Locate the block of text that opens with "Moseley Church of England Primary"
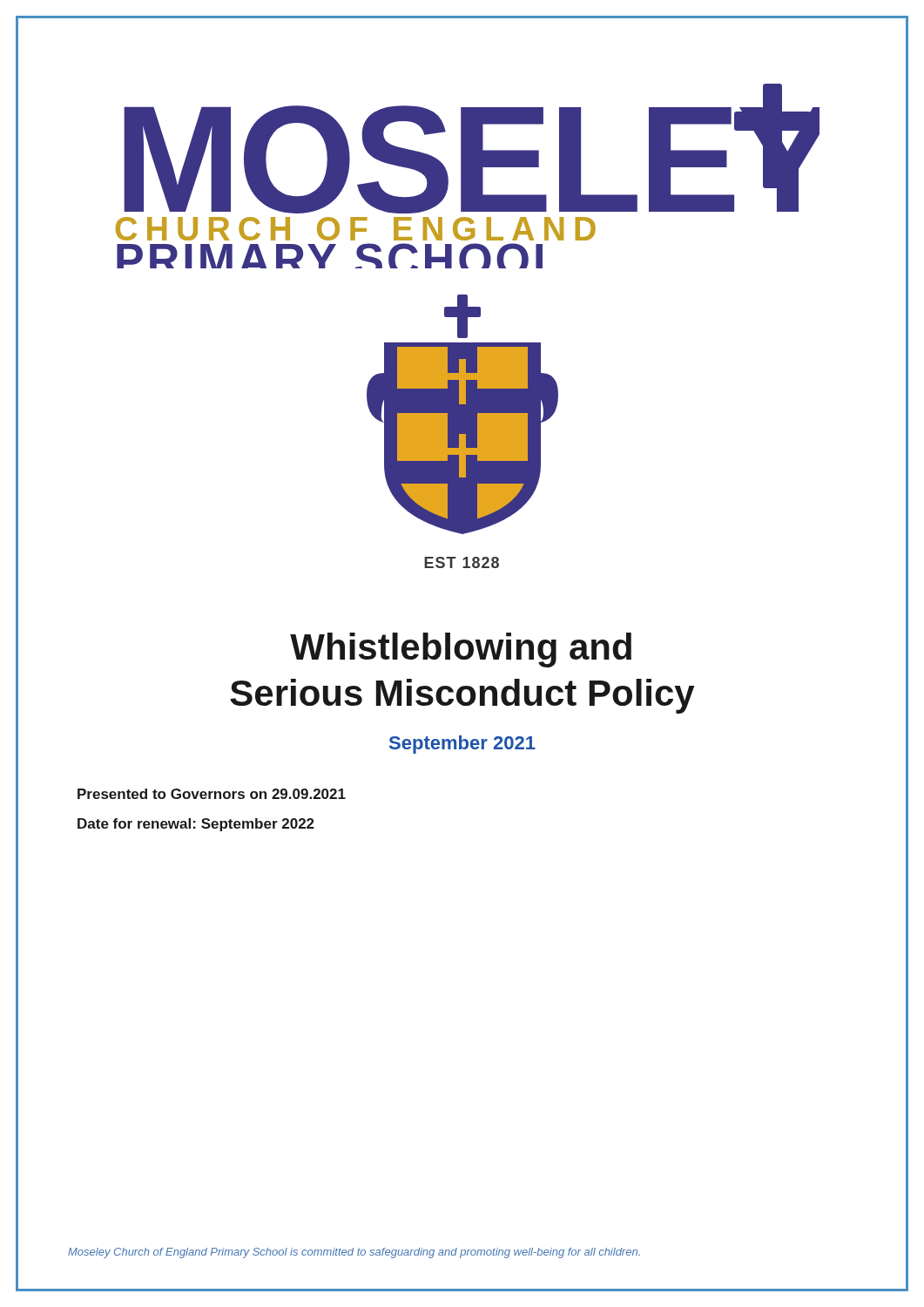The image size is (924, 1307). (x=355, y=1252)
